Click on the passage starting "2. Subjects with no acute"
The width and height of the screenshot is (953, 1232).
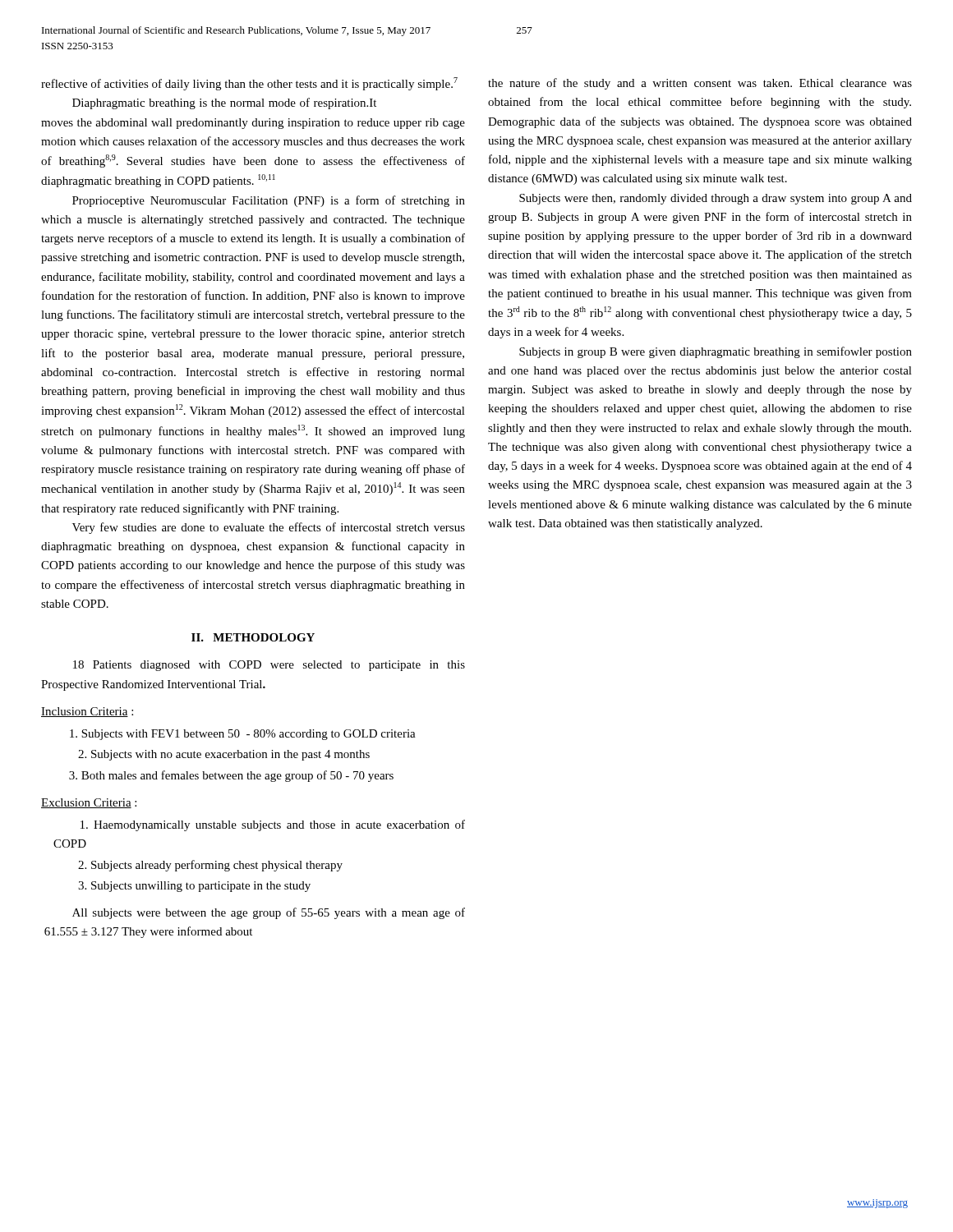(x=224, y=754)
